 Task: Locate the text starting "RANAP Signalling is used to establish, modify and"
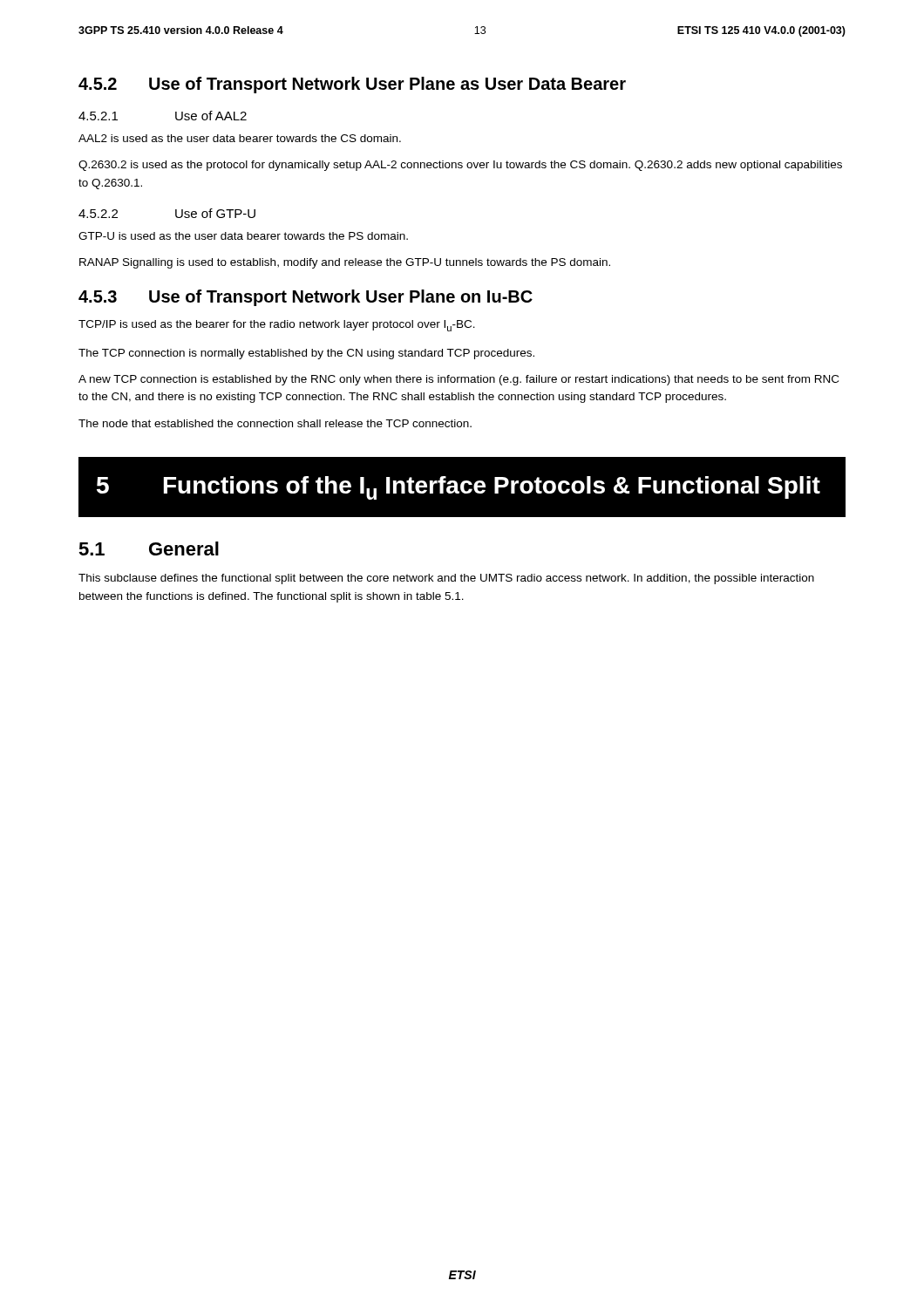pos(345,262)
